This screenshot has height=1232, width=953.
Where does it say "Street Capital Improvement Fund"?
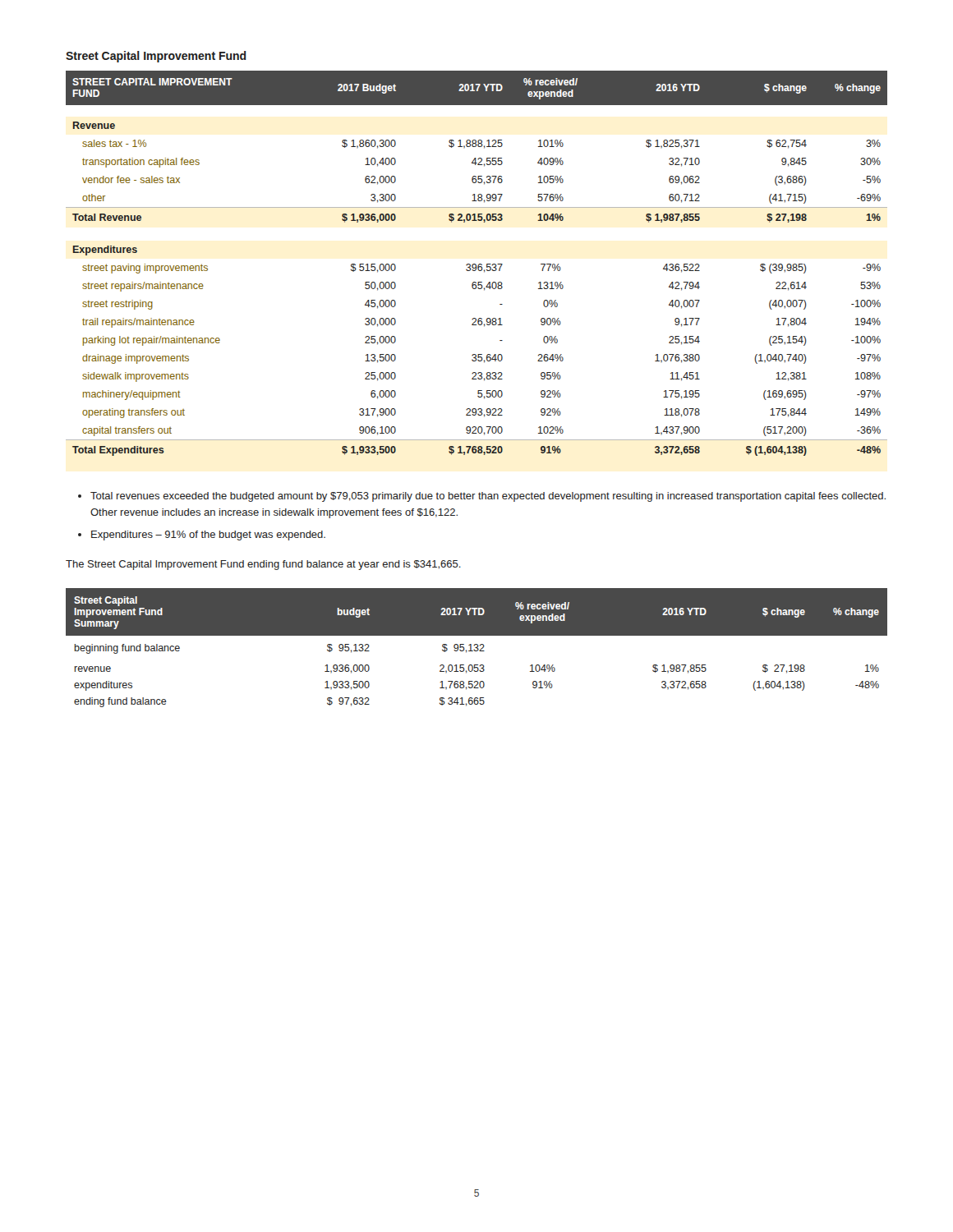(x=156, y=56)
